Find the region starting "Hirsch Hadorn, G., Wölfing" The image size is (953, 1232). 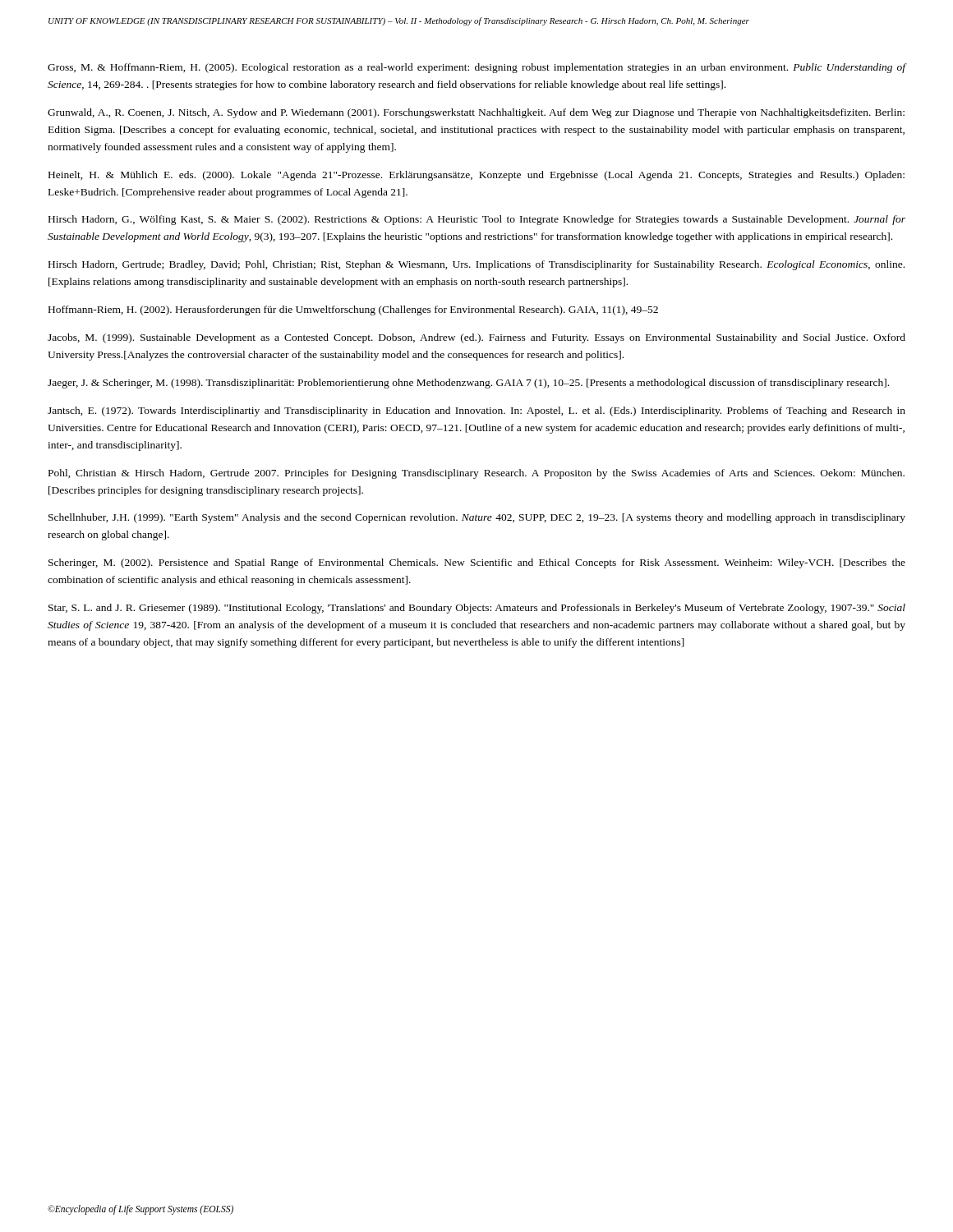coord(476,228)
